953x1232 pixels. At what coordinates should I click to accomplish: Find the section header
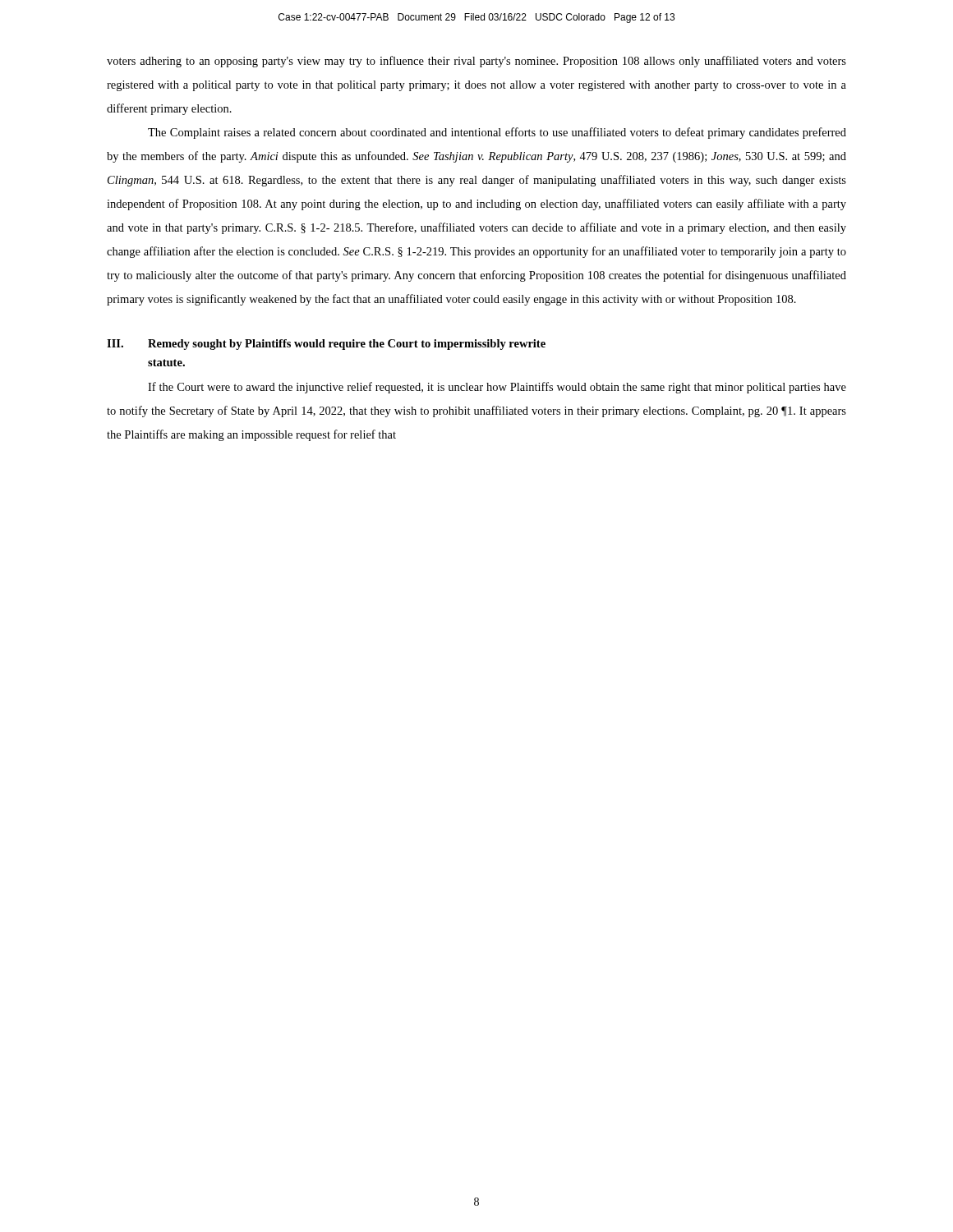326,353
